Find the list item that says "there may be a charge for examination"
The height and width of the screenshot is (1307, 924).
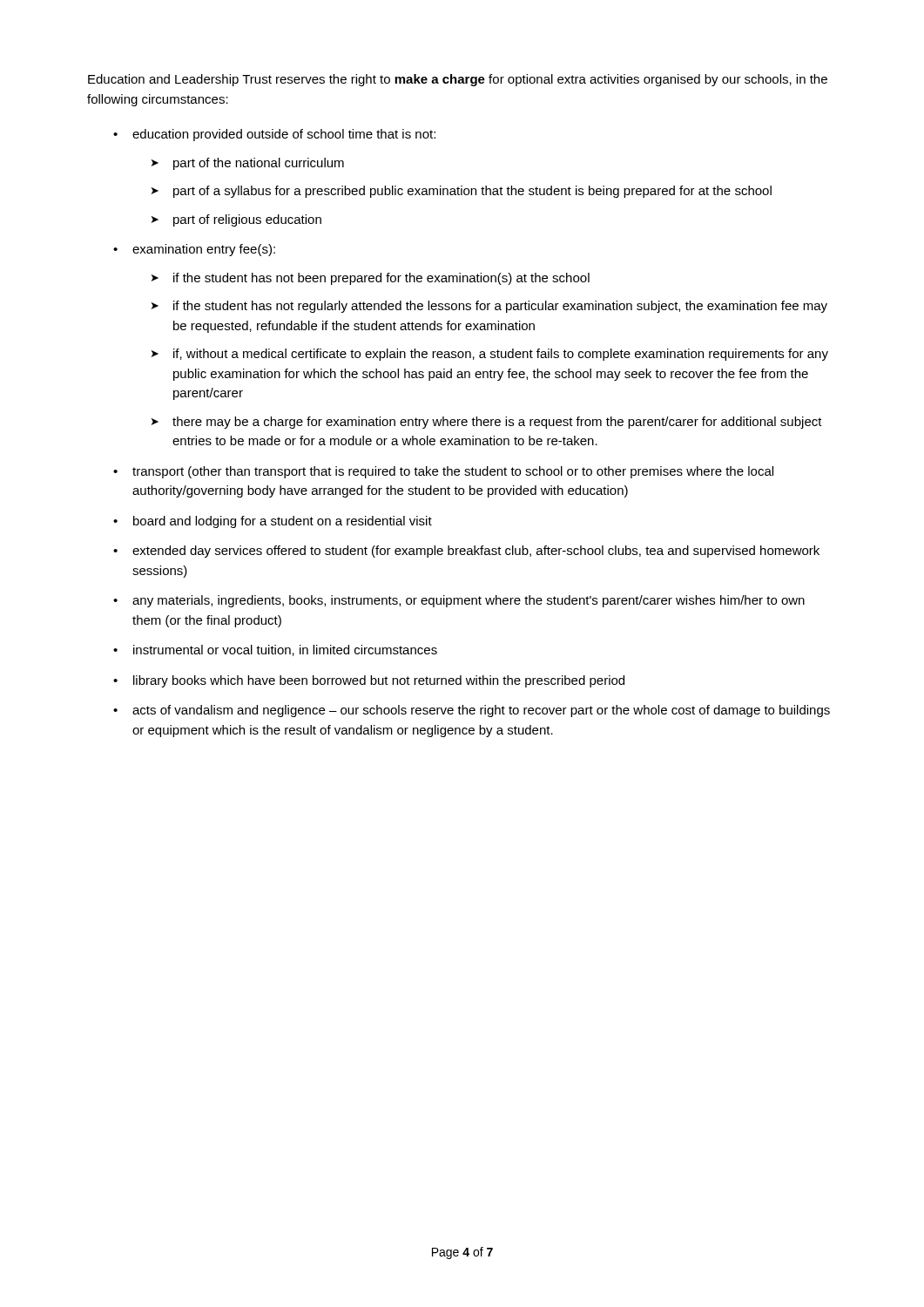(497, 431)
